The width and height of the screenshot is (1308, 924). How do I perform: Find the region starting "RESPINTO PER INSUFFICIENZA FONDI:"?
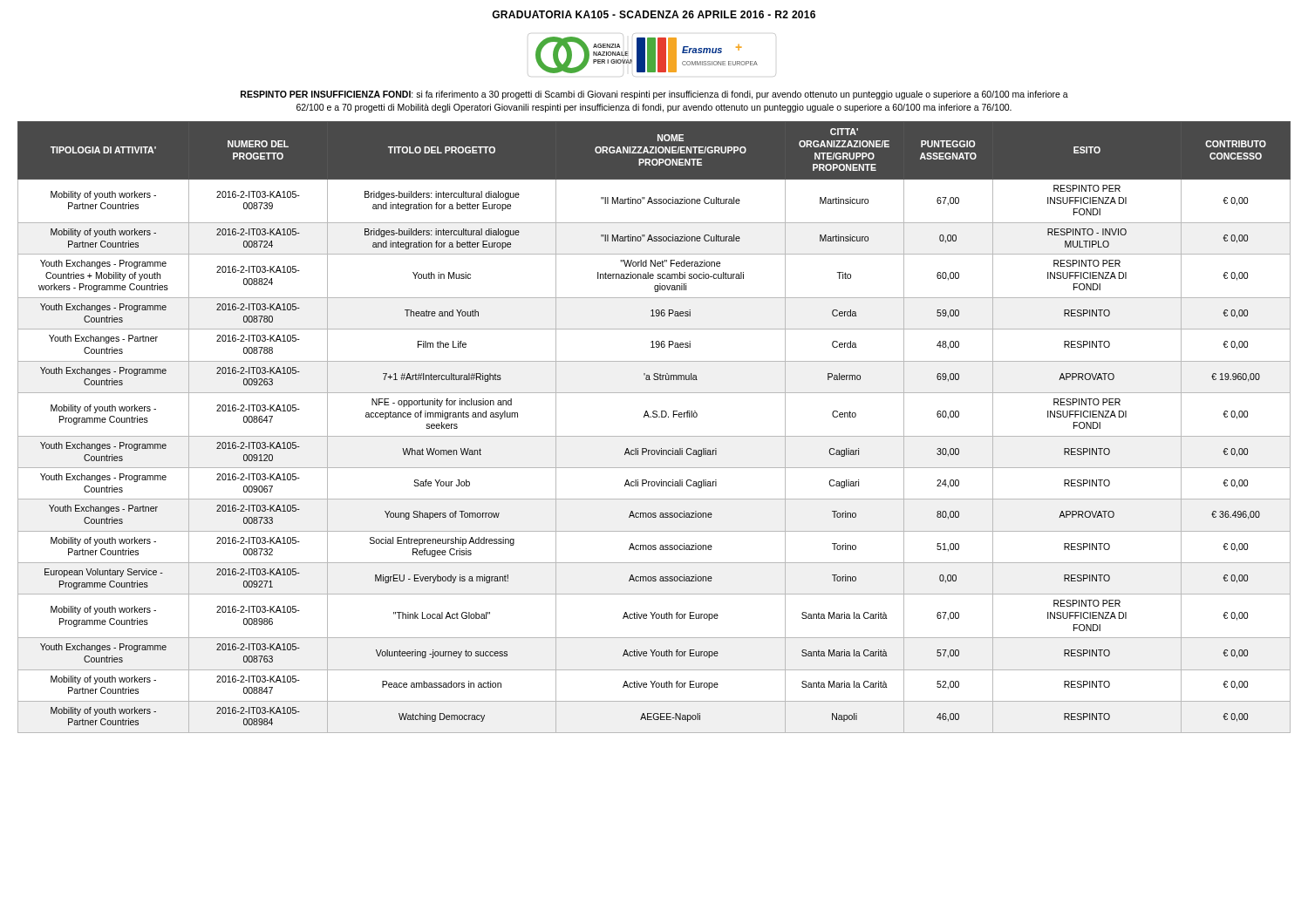[654, 101]
